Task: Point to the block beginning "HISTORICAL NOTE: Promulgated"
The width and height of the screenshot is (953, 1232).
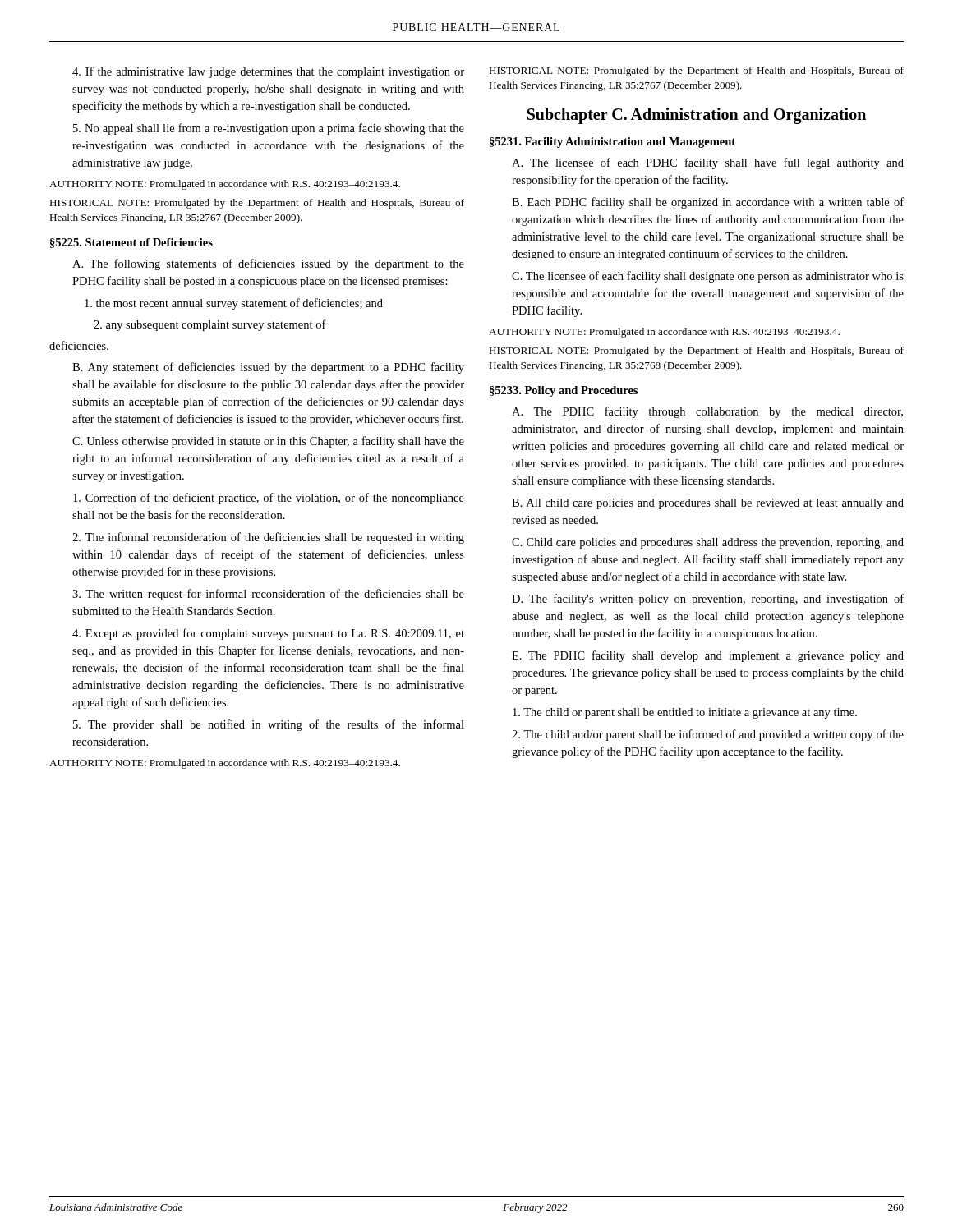Action: point(696,78)
